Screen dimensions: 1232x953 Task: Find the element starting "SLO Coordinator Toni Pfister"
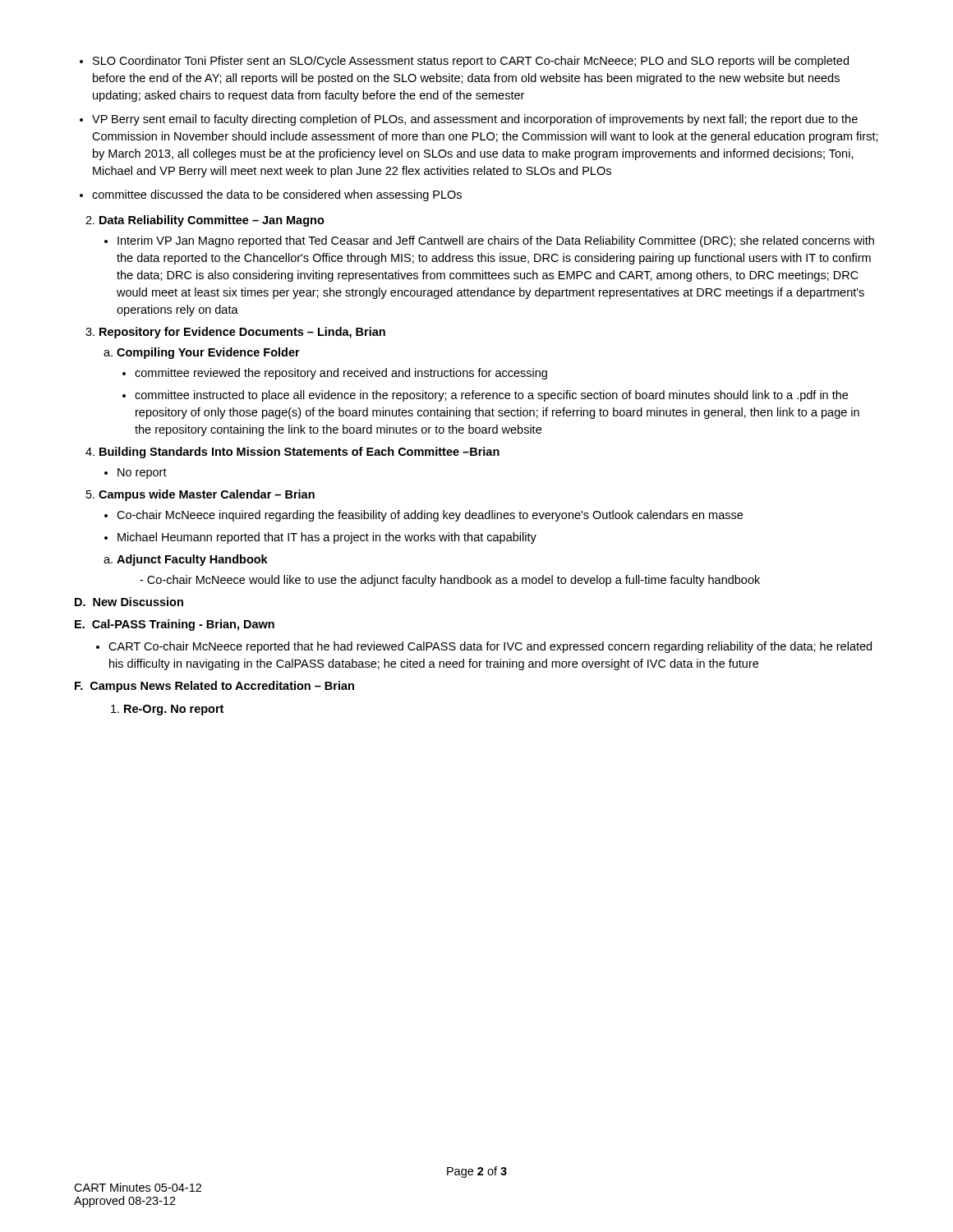pyautogui.click(x=476, y=78)
